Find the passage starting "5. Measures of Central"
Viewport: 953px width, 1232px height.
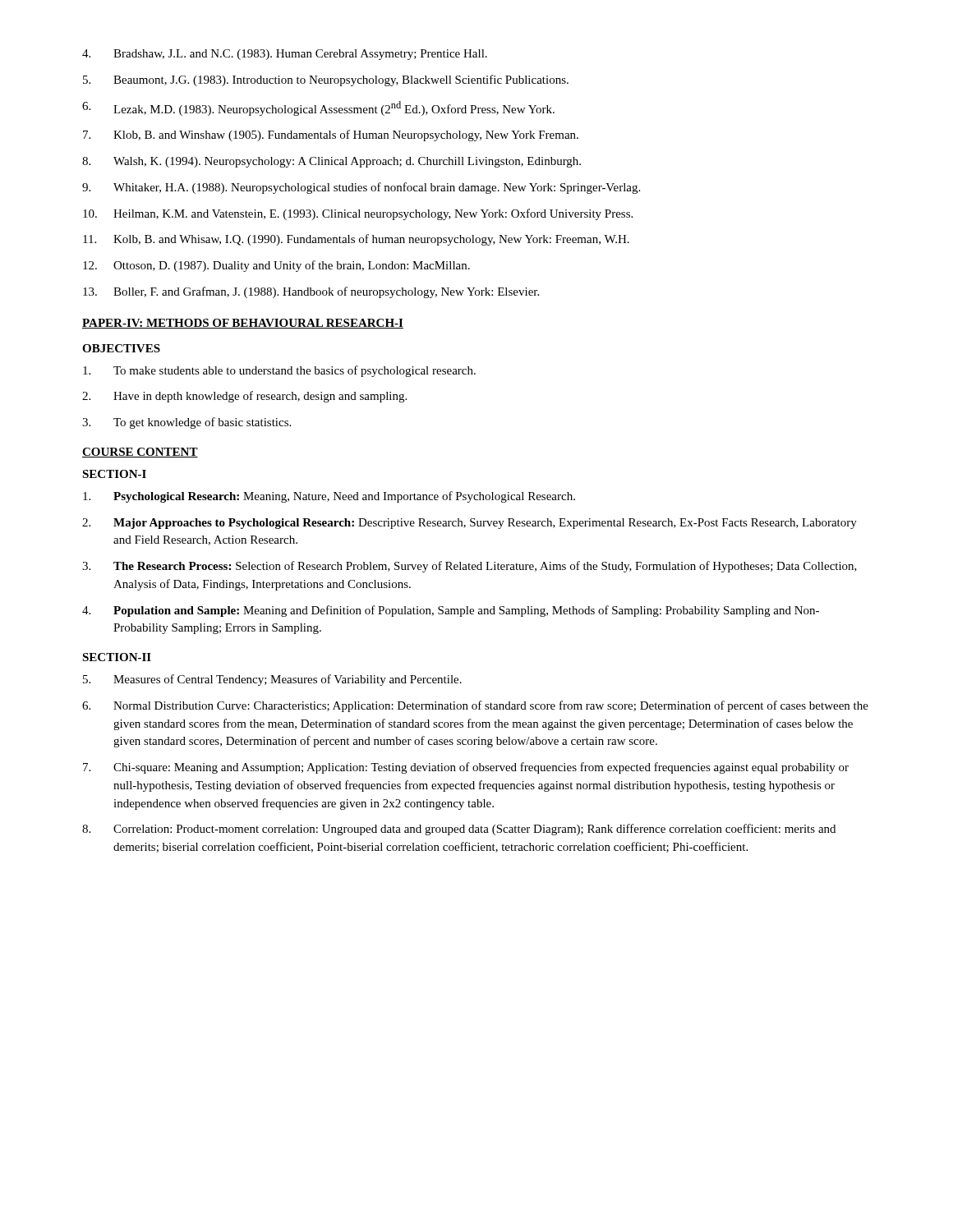pyautogui.click(x=272, y=680)
